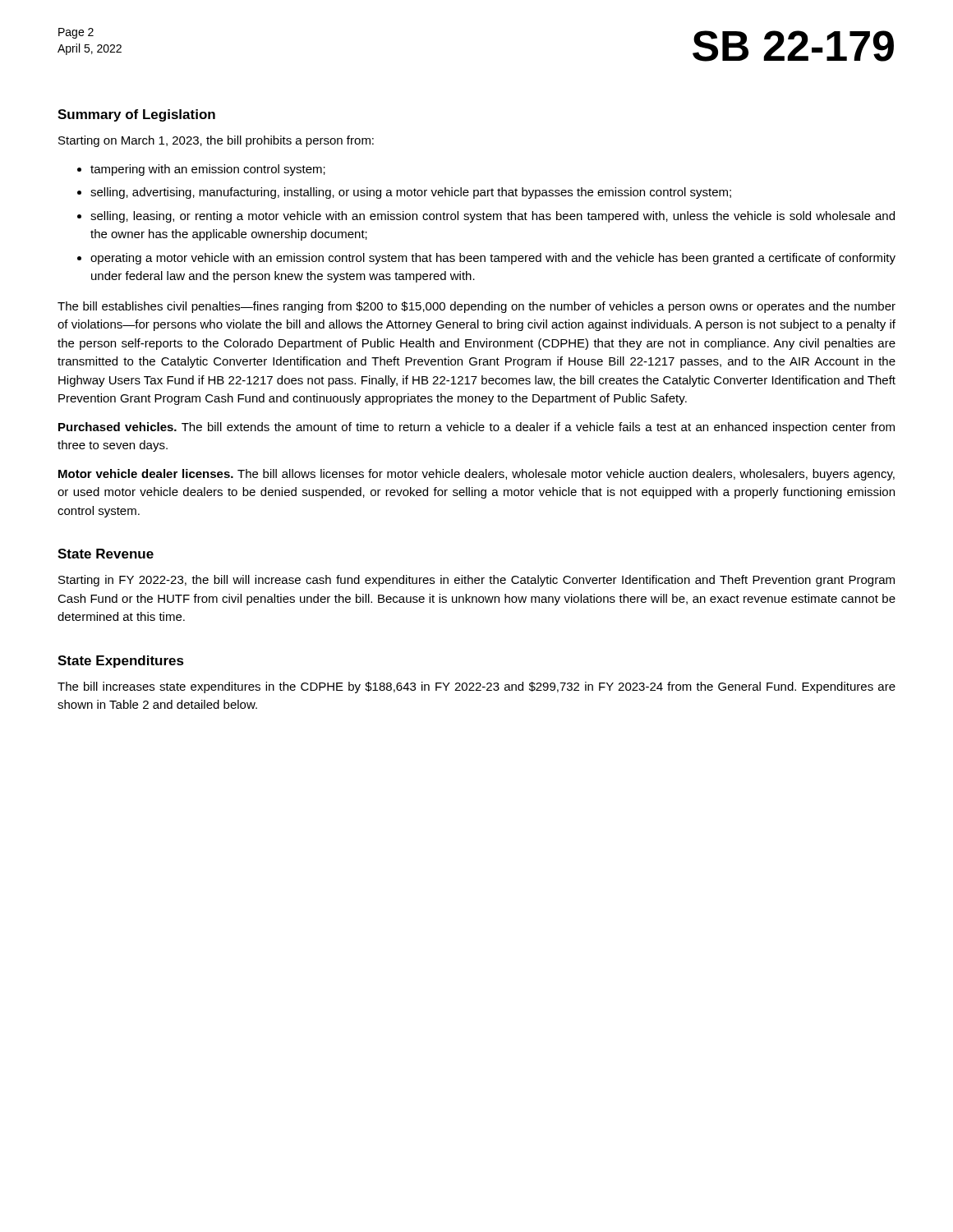
Task: Select the text block with the text "The bill increases state expenditures in the"
Action: pyautogui.click(x=476, y=695)
